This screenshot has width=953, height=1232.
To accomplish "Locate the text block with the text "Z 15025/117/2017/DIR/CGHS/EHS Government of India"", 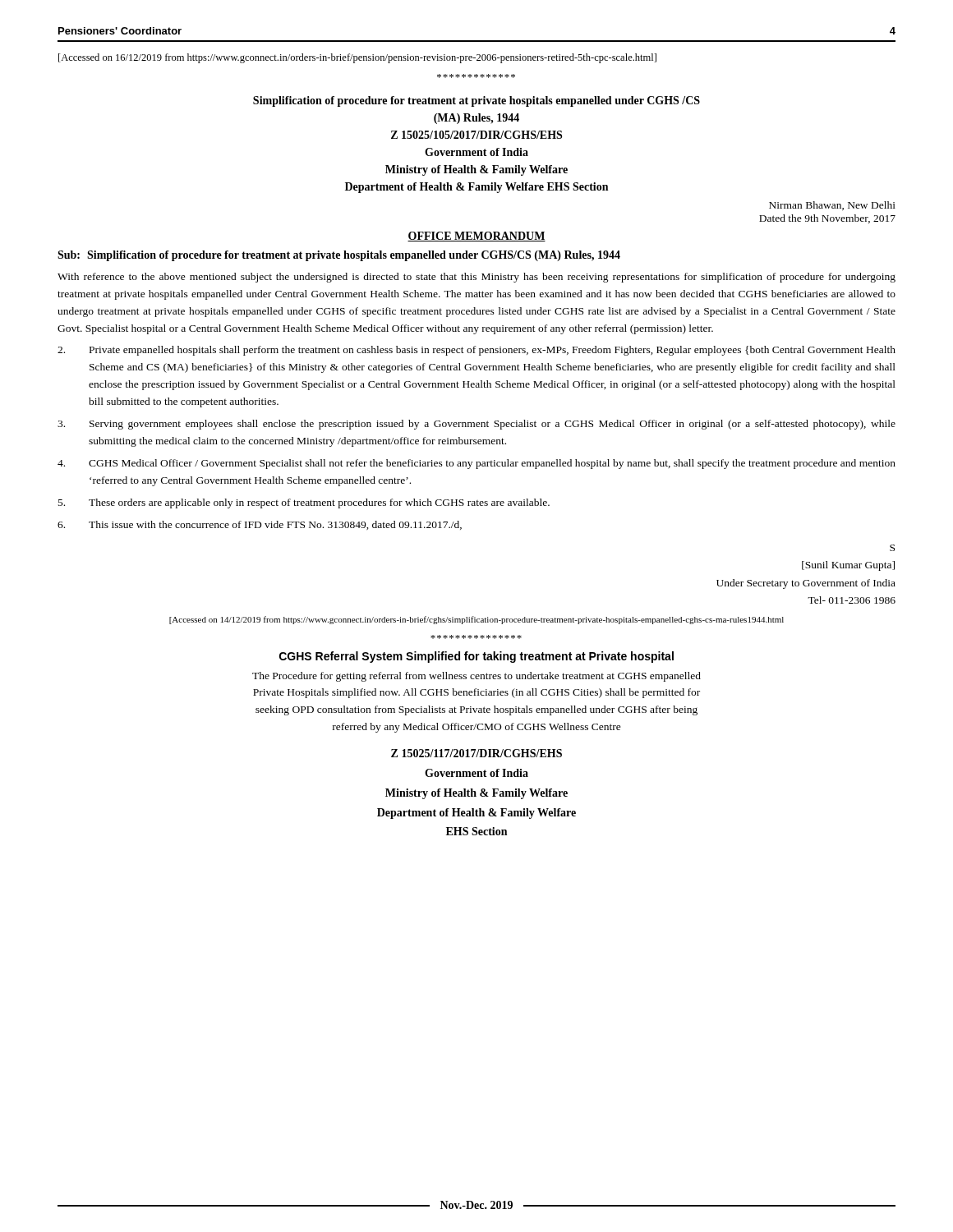I will click(x=476, y=793).
